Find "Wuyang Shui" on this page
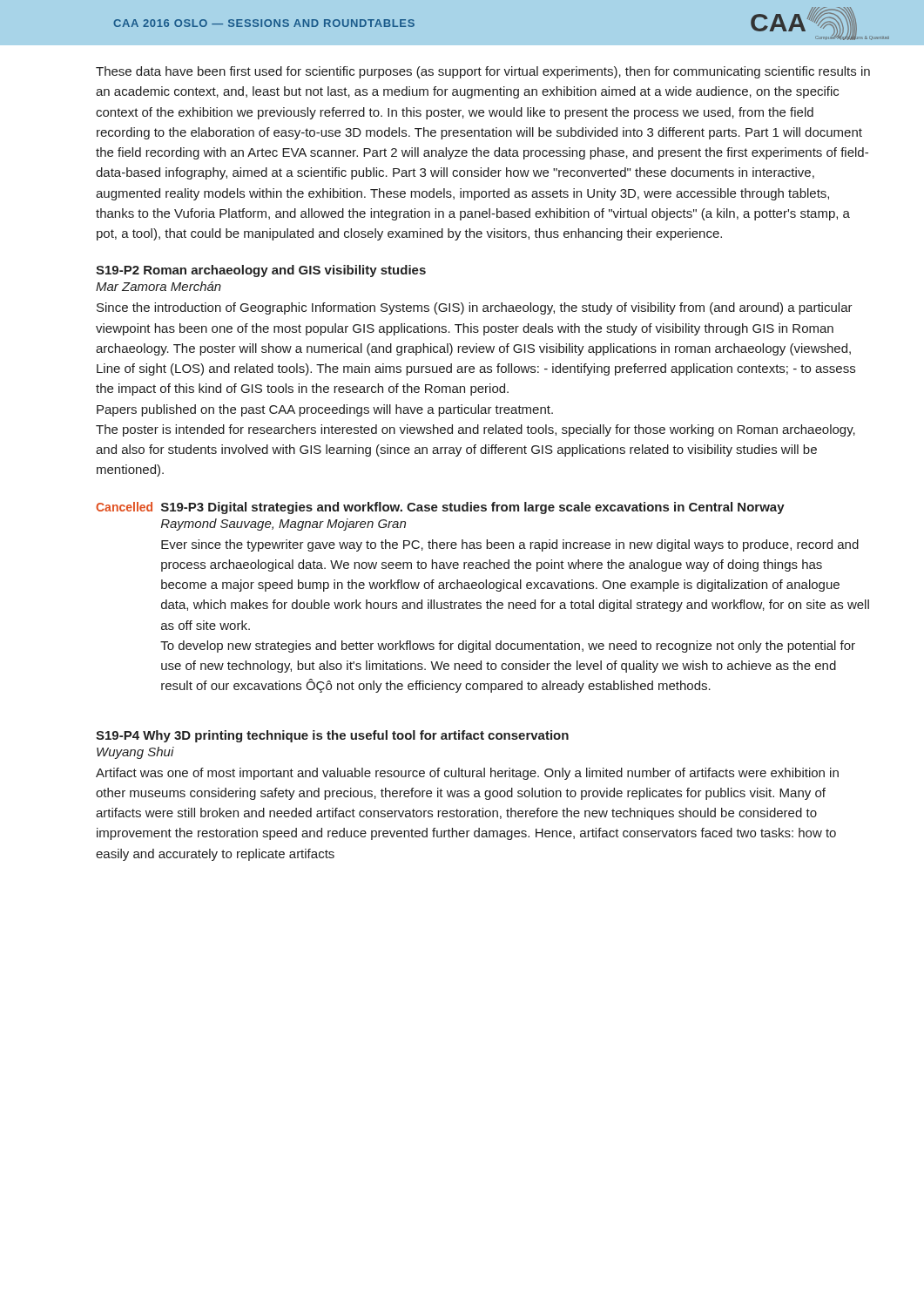924x1307 pixels. click(x=135, y=751)
